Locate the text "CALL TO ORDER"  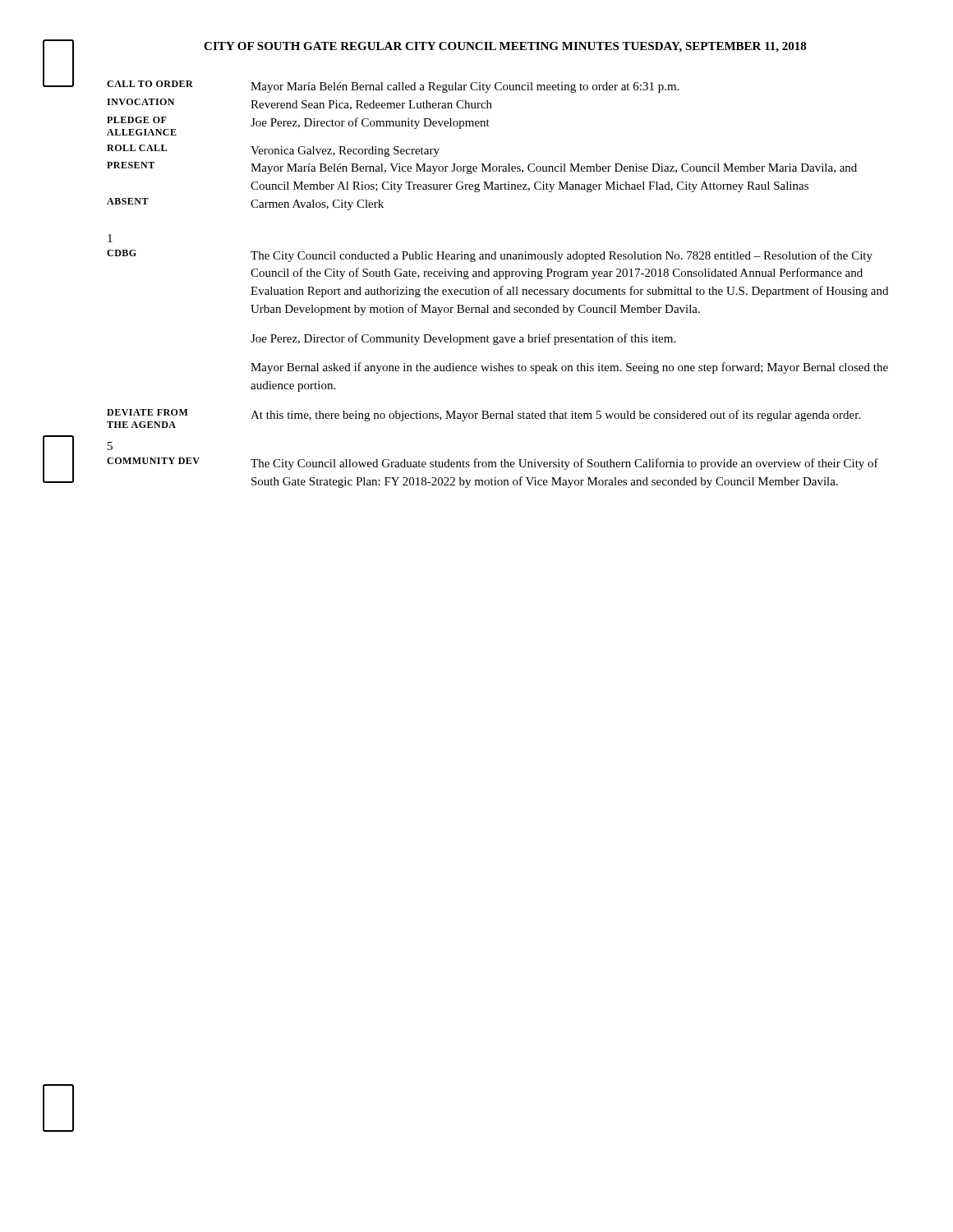pyautogui.click(x=150, y=84)
